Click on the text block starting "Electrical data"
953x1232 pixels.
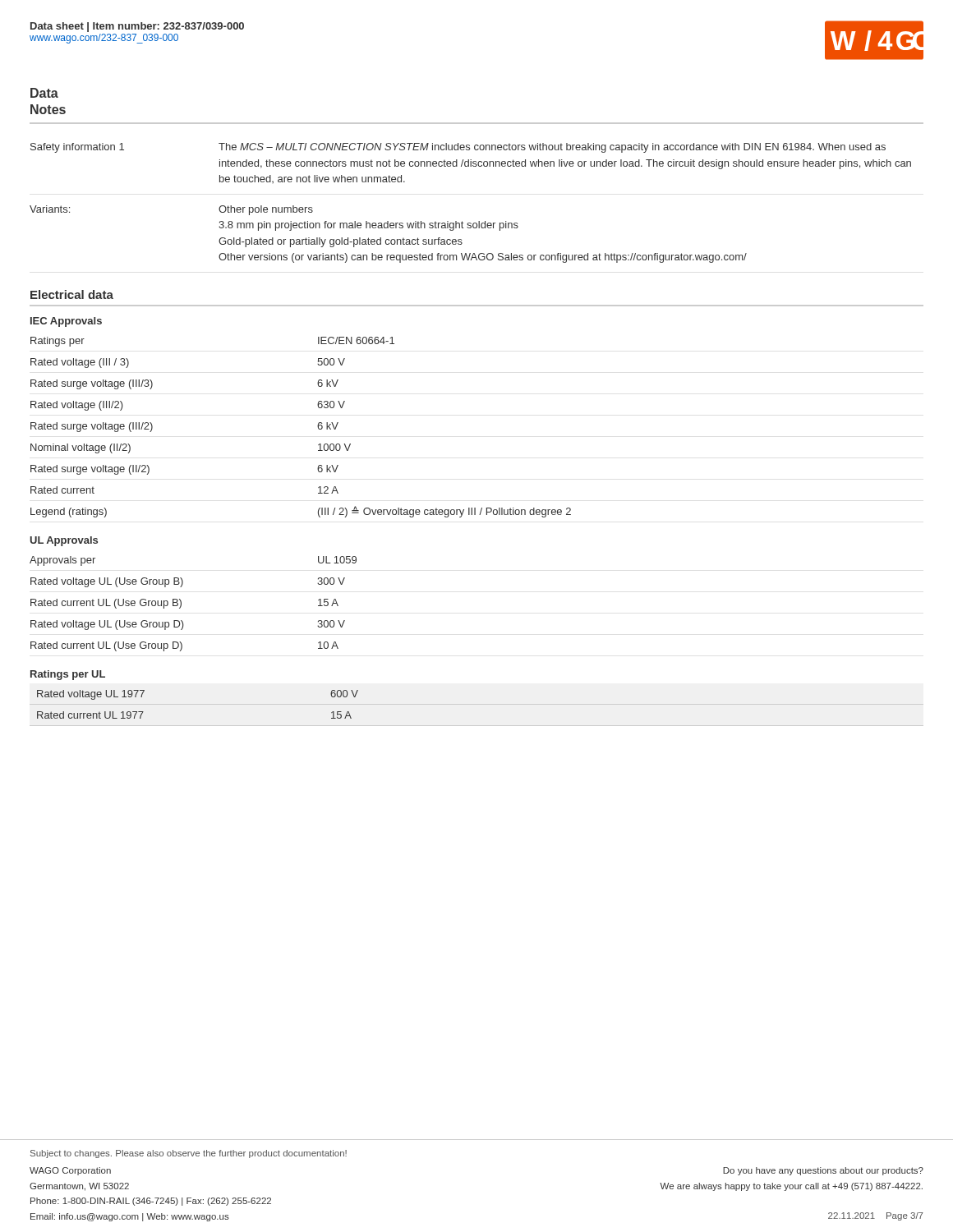pyautogui.click(x=71, y=294)
